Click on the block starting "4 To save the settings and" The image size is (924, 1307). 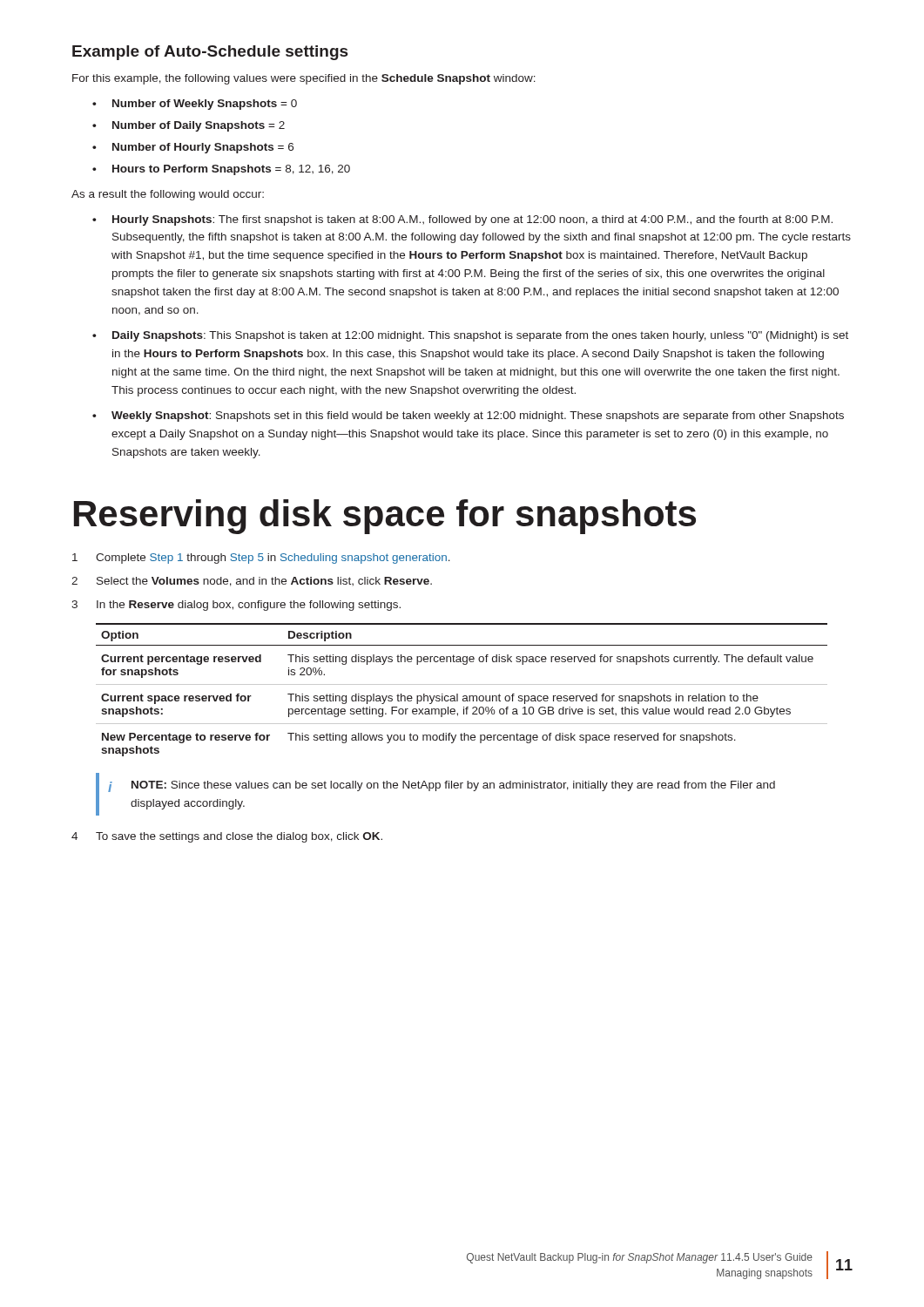click(x=227, y=837)
